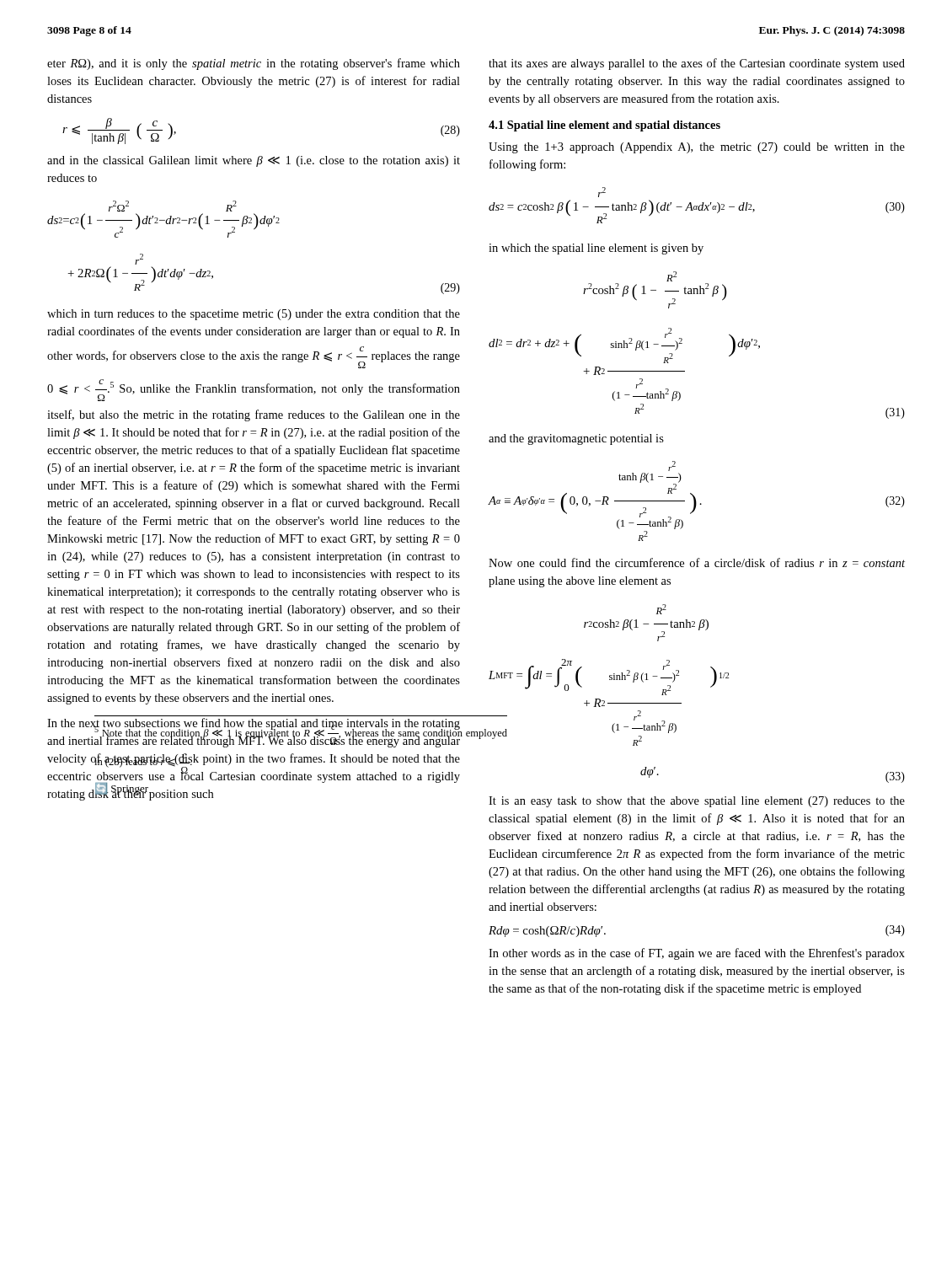Find the text block starting "In other words as in"
Image resolution: width=952 pixels, height=1264 pixels.
point(697,971)
